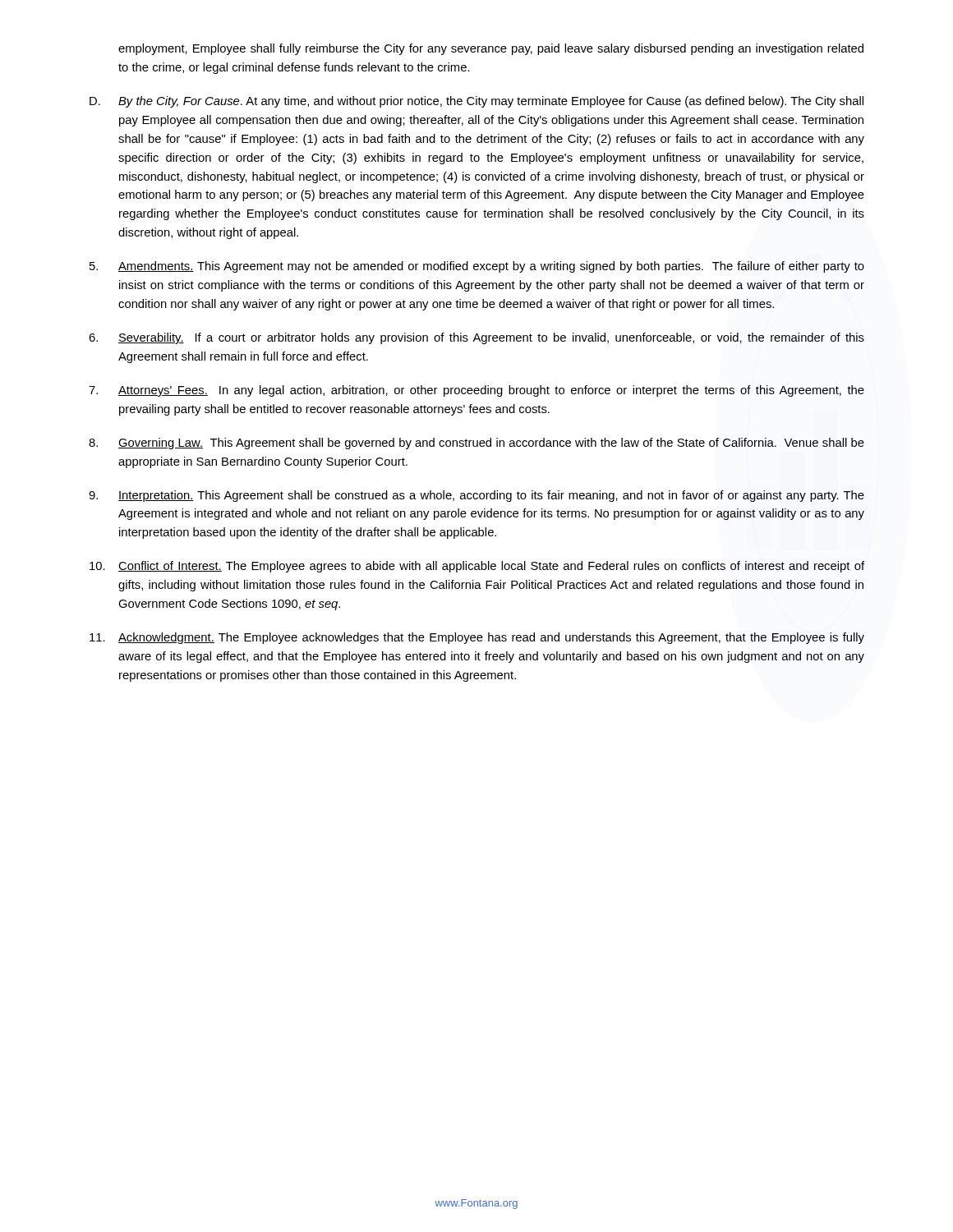Select the text starting "employment, Employee shall fully reimburse"
This screenshot has width=953, height=1232.
point(491,58)
